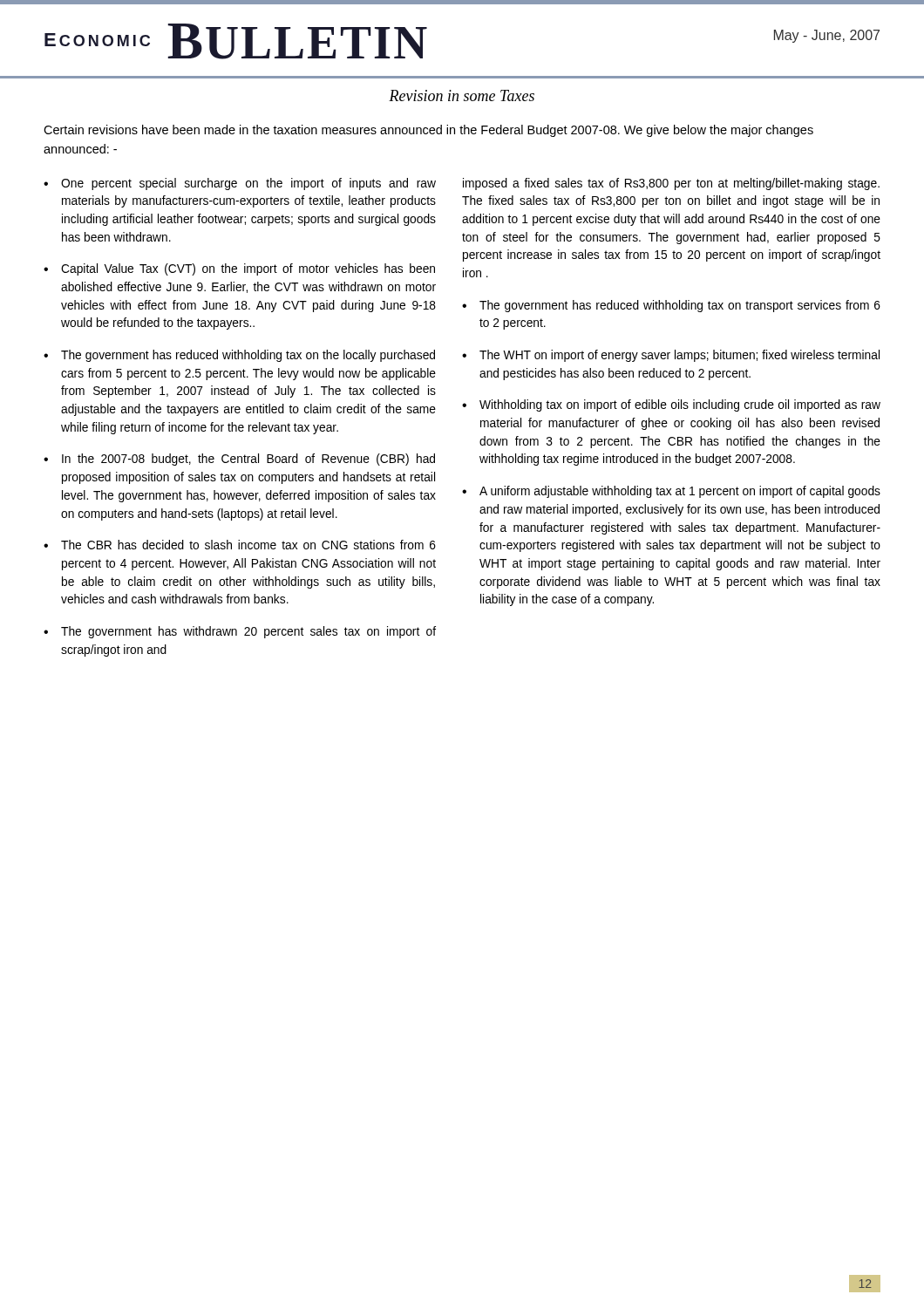
Task: Point to the text starting "• The government has withdrawn 20"
Action: point(240,641)
